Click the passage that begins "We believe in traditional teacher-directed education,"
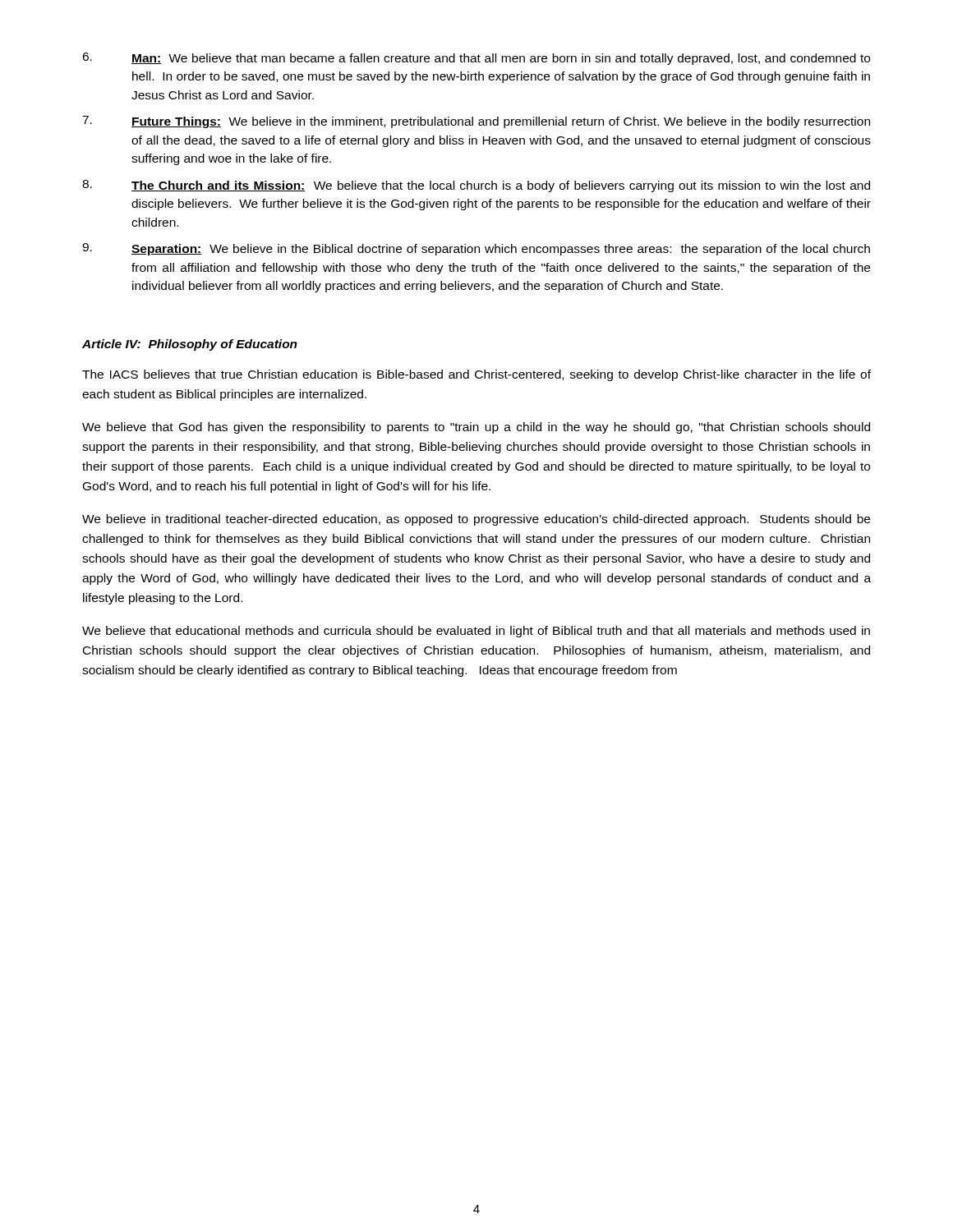Viewport: 953px width, 1232px height. click(476, 558)
